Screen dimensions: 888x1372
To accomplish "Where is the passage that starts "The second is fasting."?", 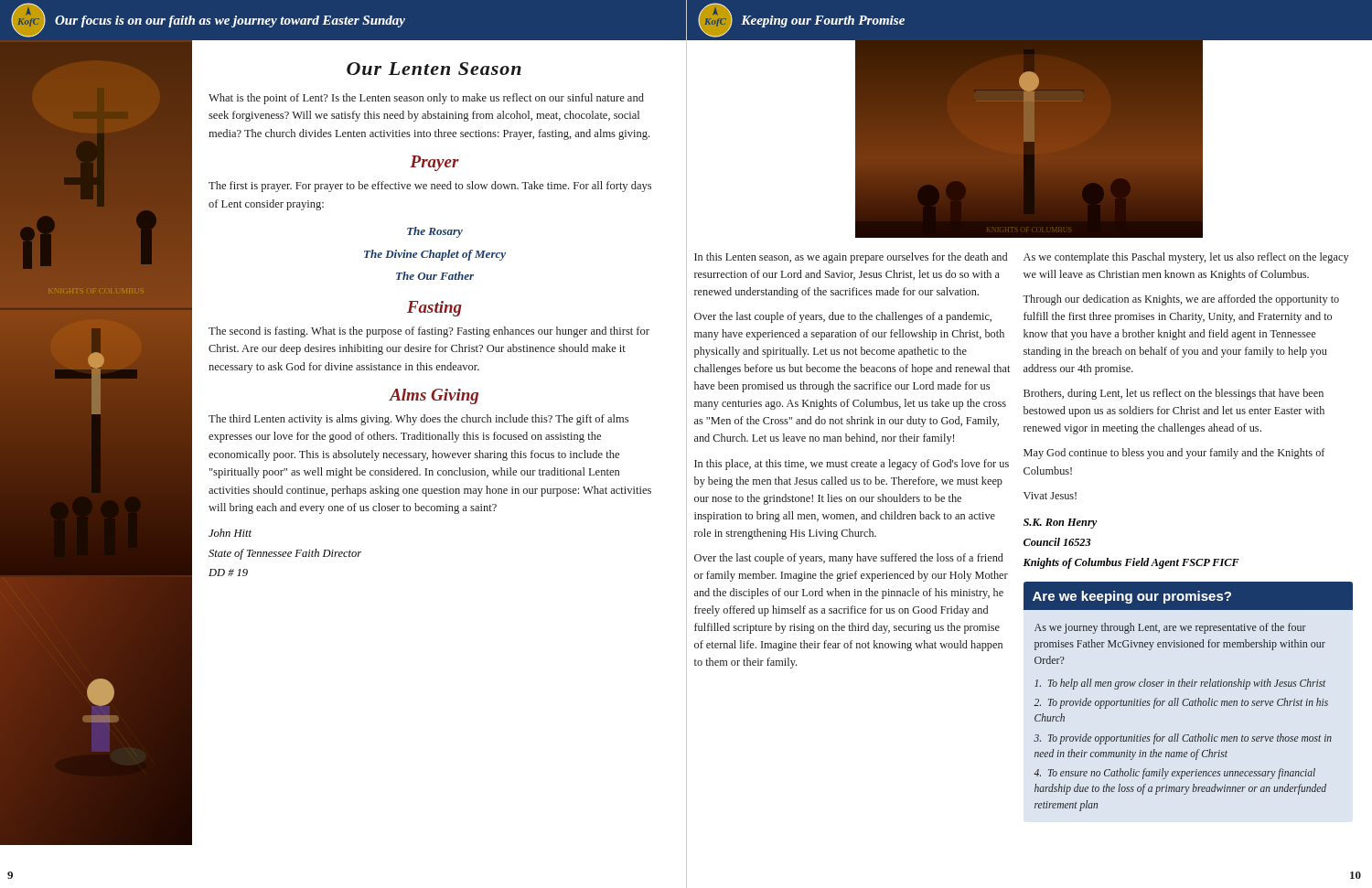I will point(429,349).
